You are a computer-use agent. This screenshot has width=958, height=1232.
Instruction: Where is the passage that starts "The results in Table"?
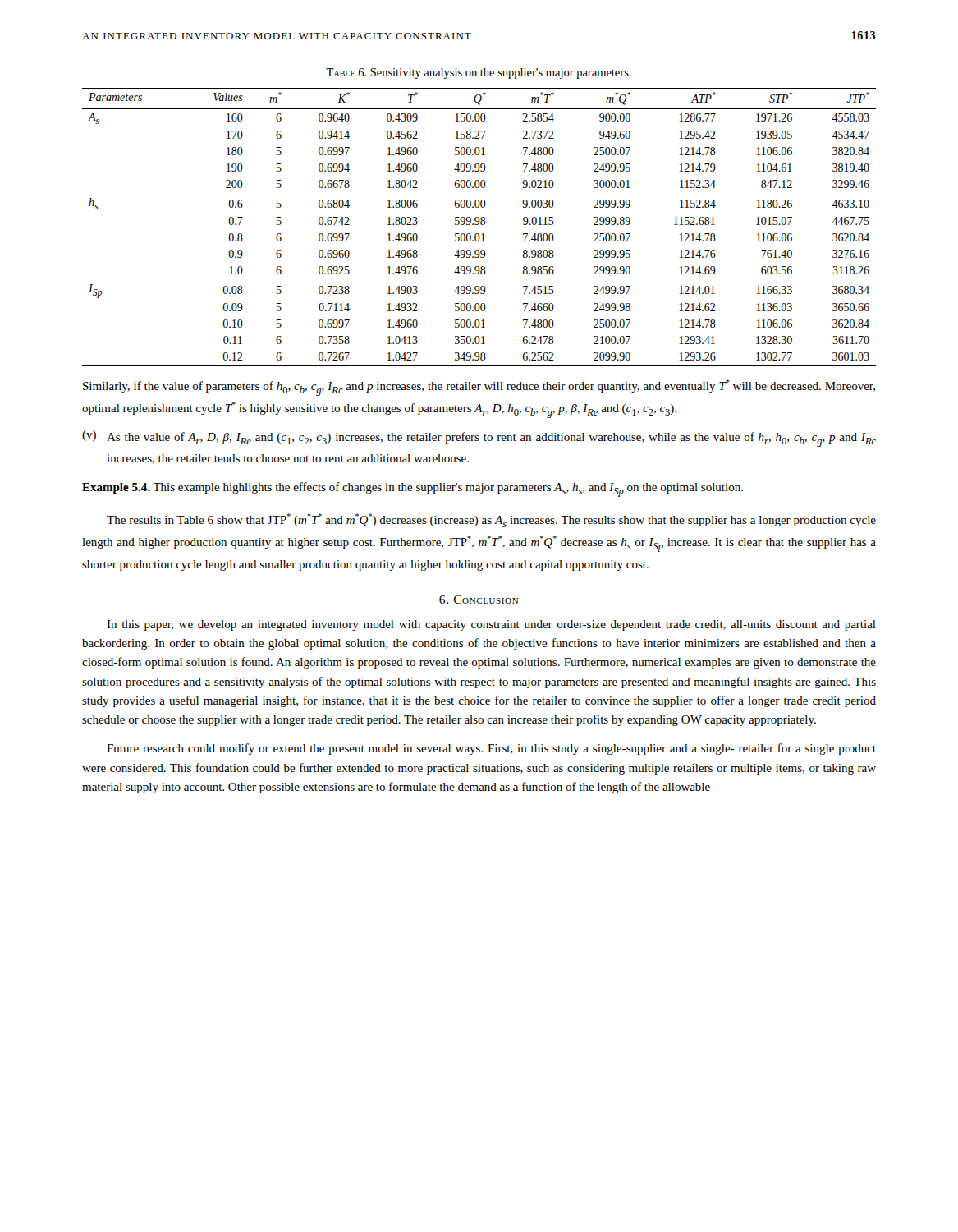tap(479, 541)
